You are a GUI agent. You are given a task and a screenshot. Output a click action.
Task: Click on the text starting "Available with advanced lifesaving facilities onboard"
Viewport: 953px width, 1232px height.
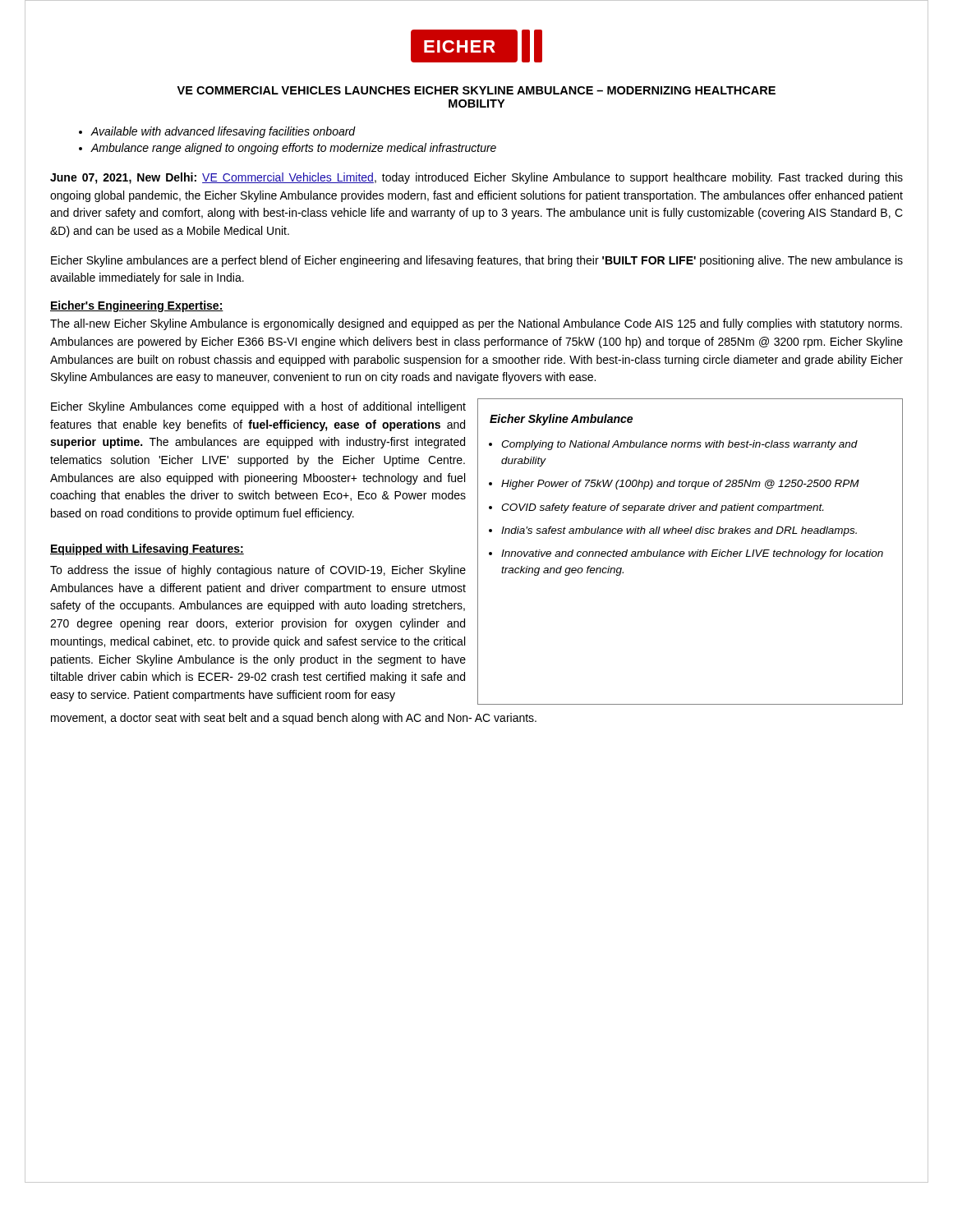(223, 131)
